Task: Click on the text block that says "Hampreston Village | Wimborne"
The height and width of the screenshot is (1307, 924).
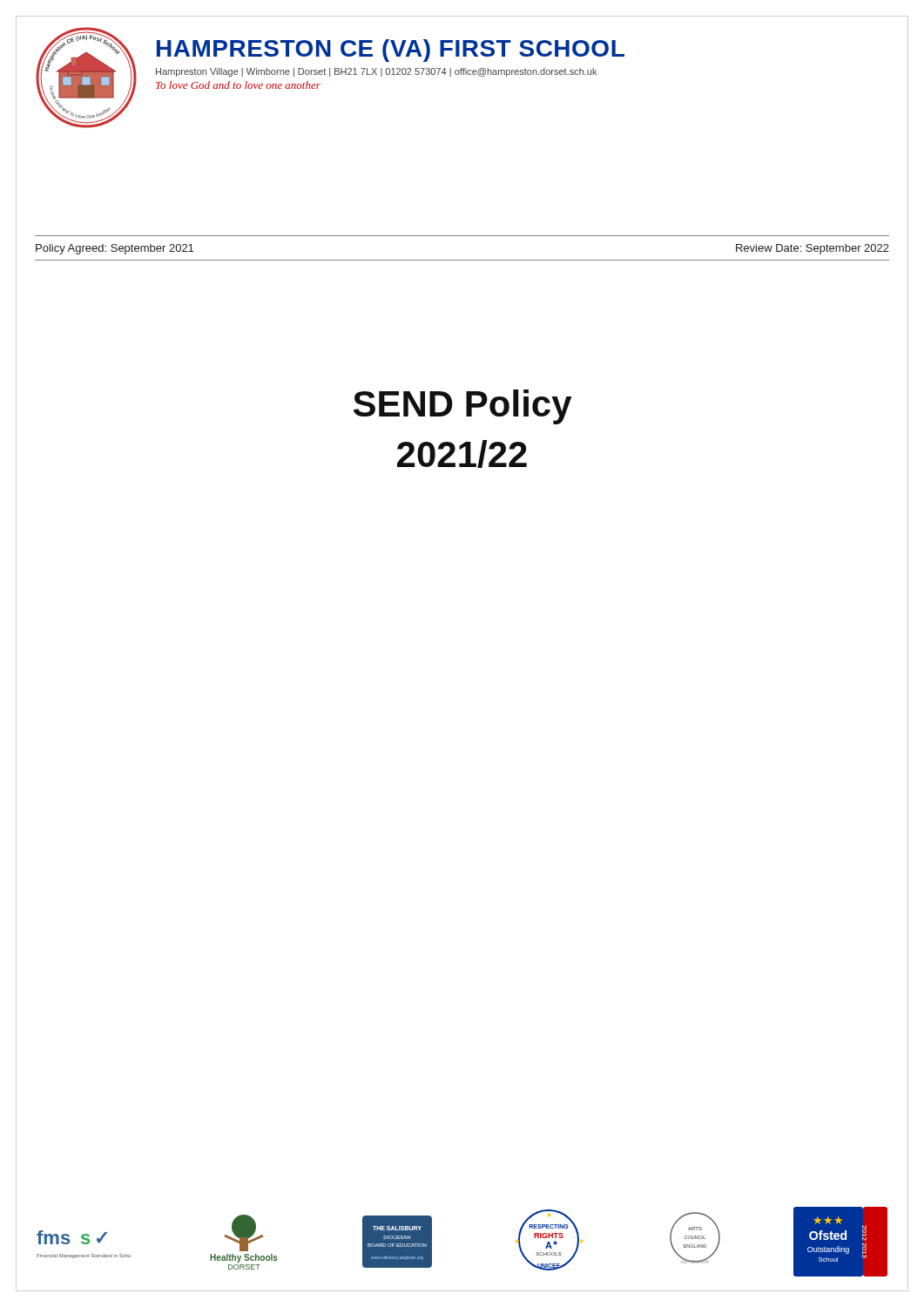Action: [376, 71]
